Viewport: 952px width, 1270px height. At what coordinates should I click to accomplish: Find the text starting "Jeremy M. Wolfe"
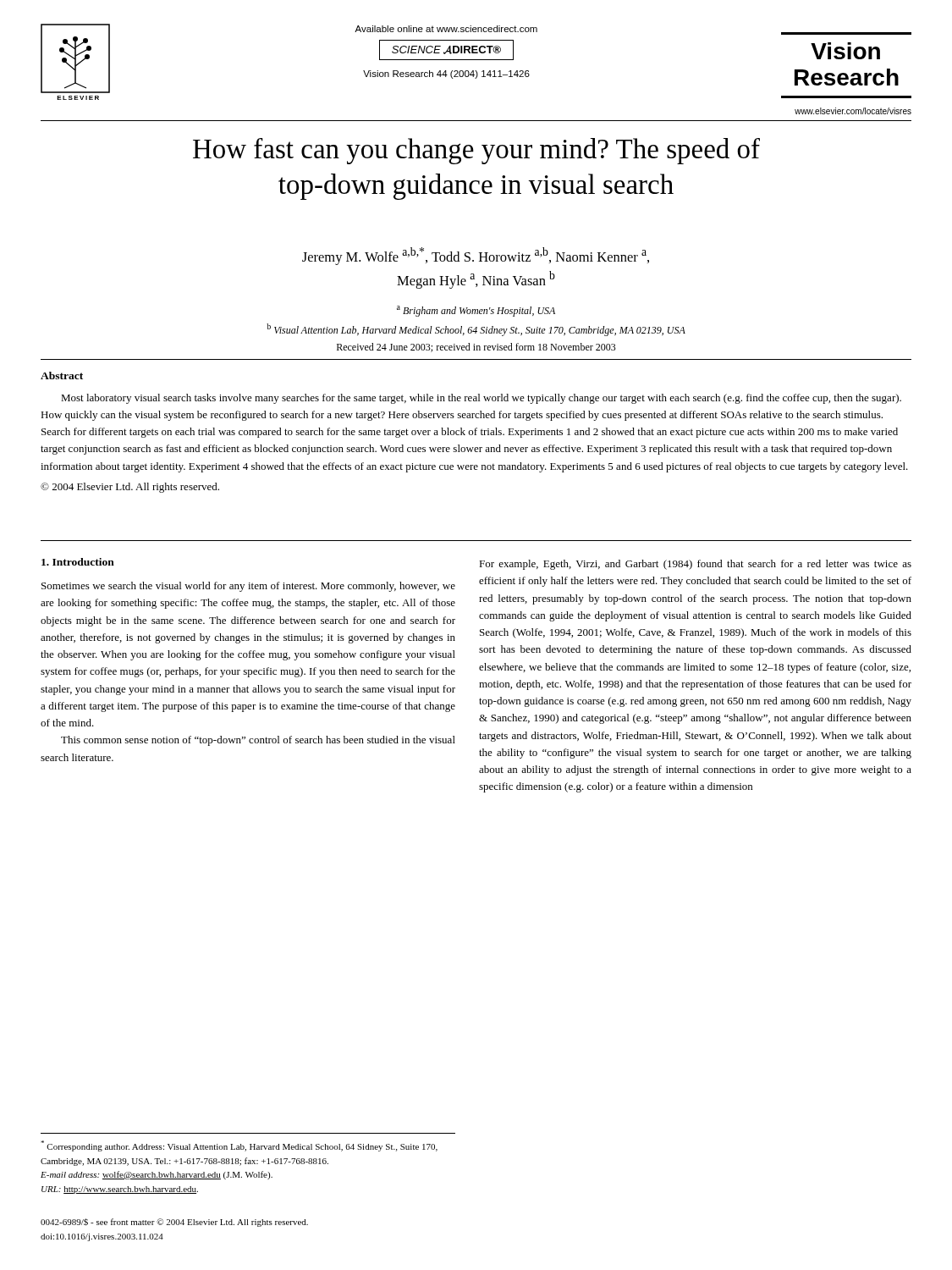[476, 268]
